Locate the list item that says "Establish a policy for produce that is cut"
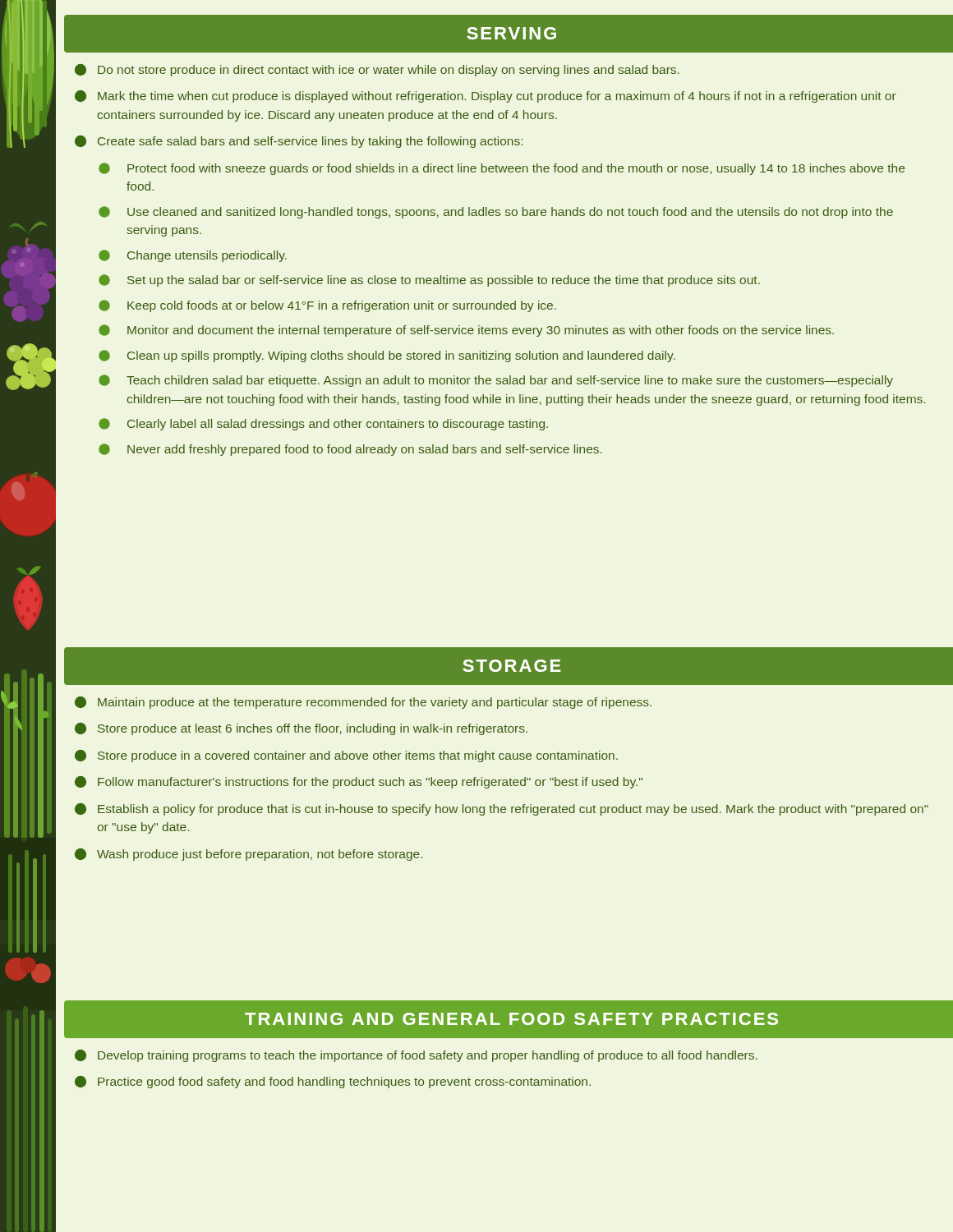 click(x=504, y=818)
